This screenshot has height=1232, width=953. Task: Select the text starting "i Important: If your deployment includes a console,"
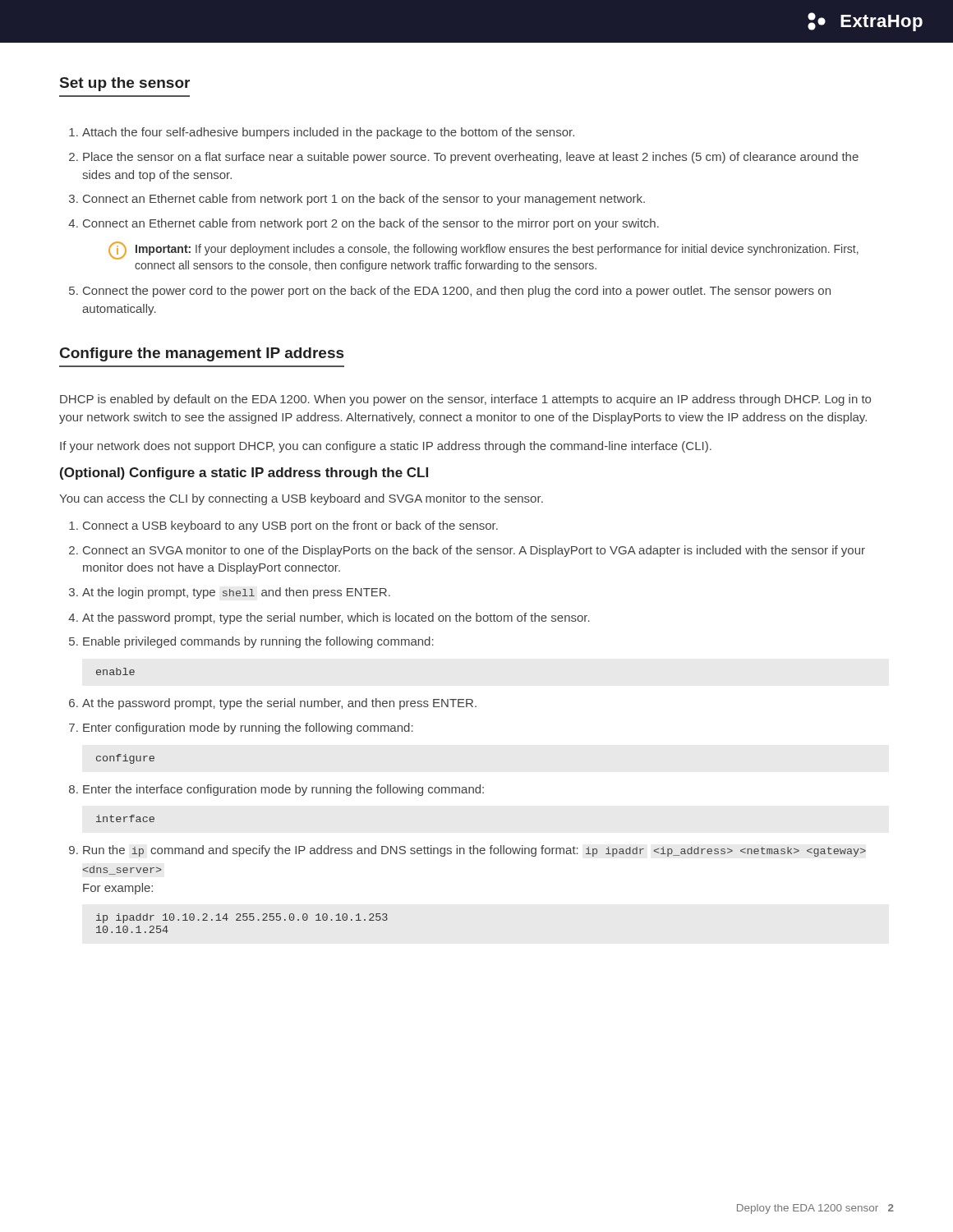pyautogui.click(x=499, y=257)
